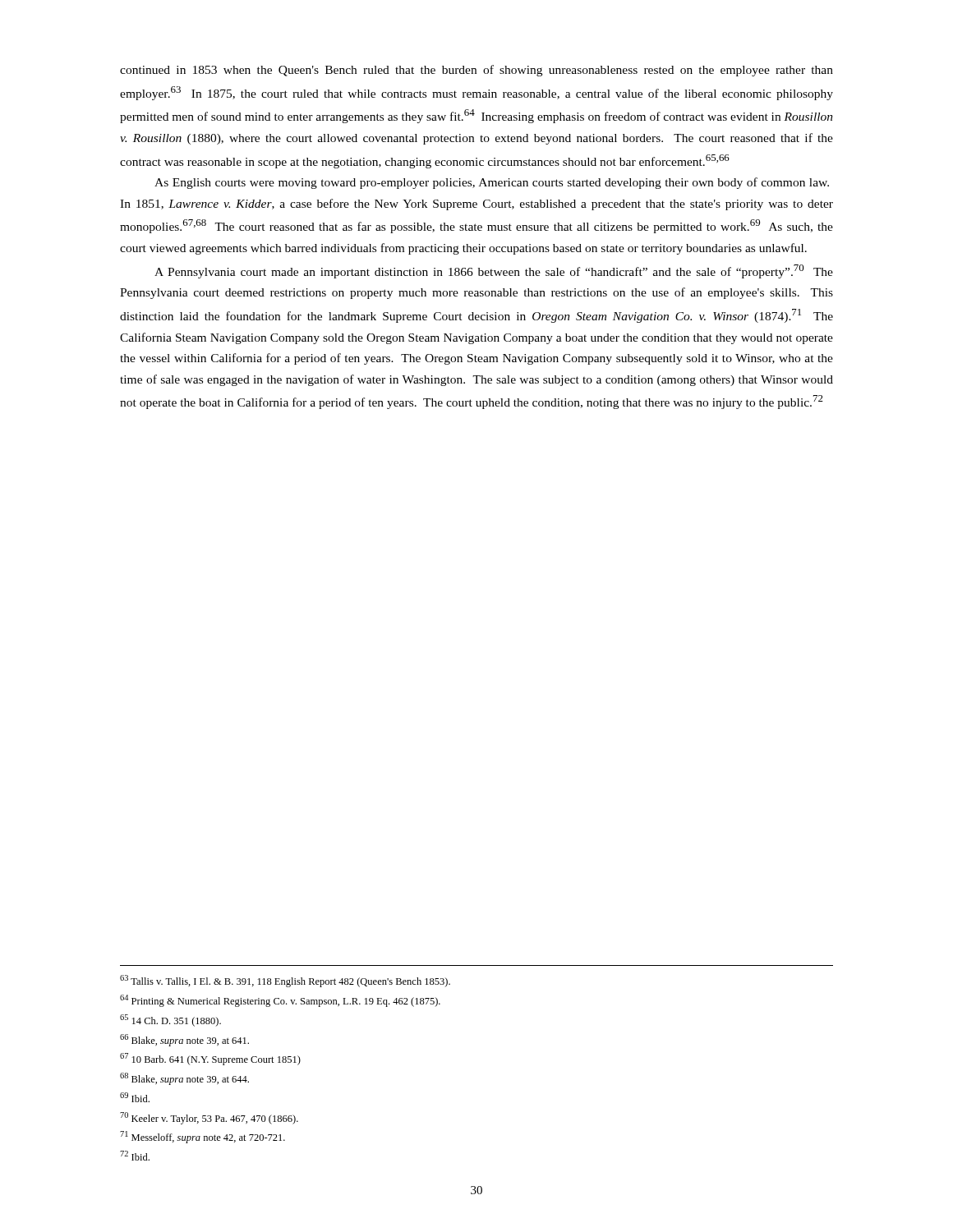Locate the block of text that opens with "A Pennsylvania court made an"
Viewport: 953px width, 1232px height.
point(476,336)
